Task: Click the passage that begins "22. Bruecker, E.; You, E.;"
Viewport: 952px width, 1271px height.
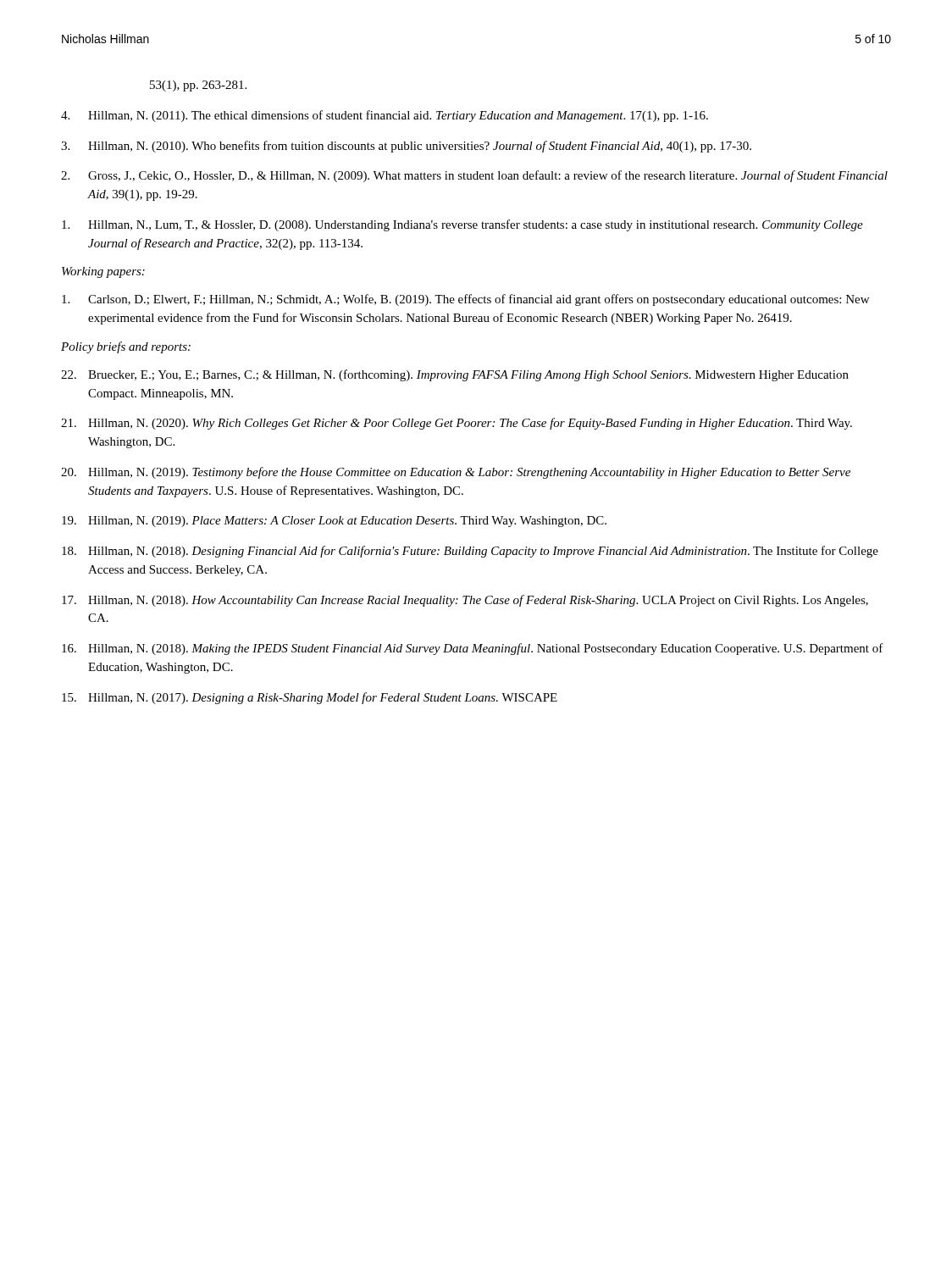Action: [476, 384]
